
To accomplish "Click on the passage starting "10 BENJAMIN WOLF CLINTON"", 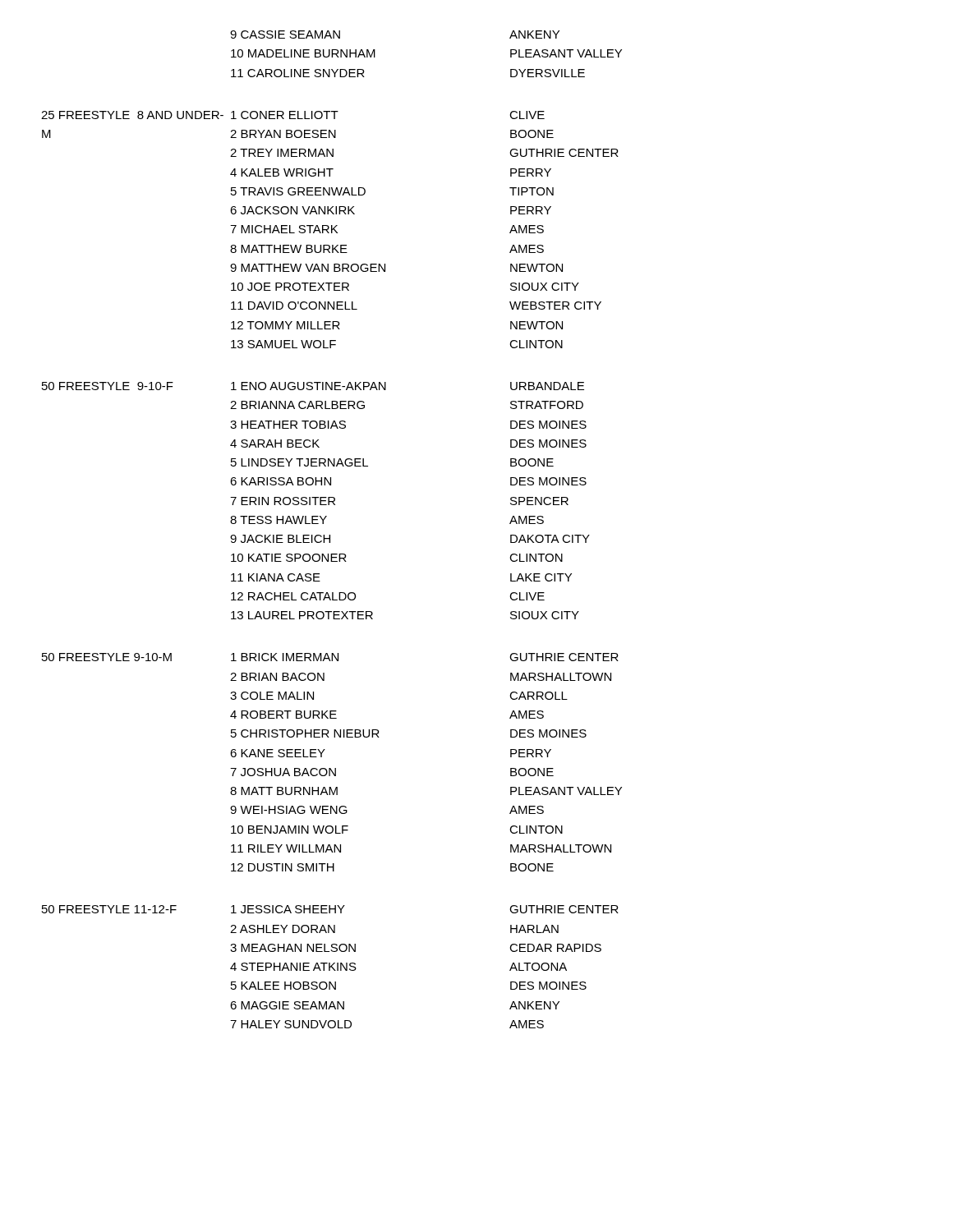I will pyautogui.click(x=291, y=830).
